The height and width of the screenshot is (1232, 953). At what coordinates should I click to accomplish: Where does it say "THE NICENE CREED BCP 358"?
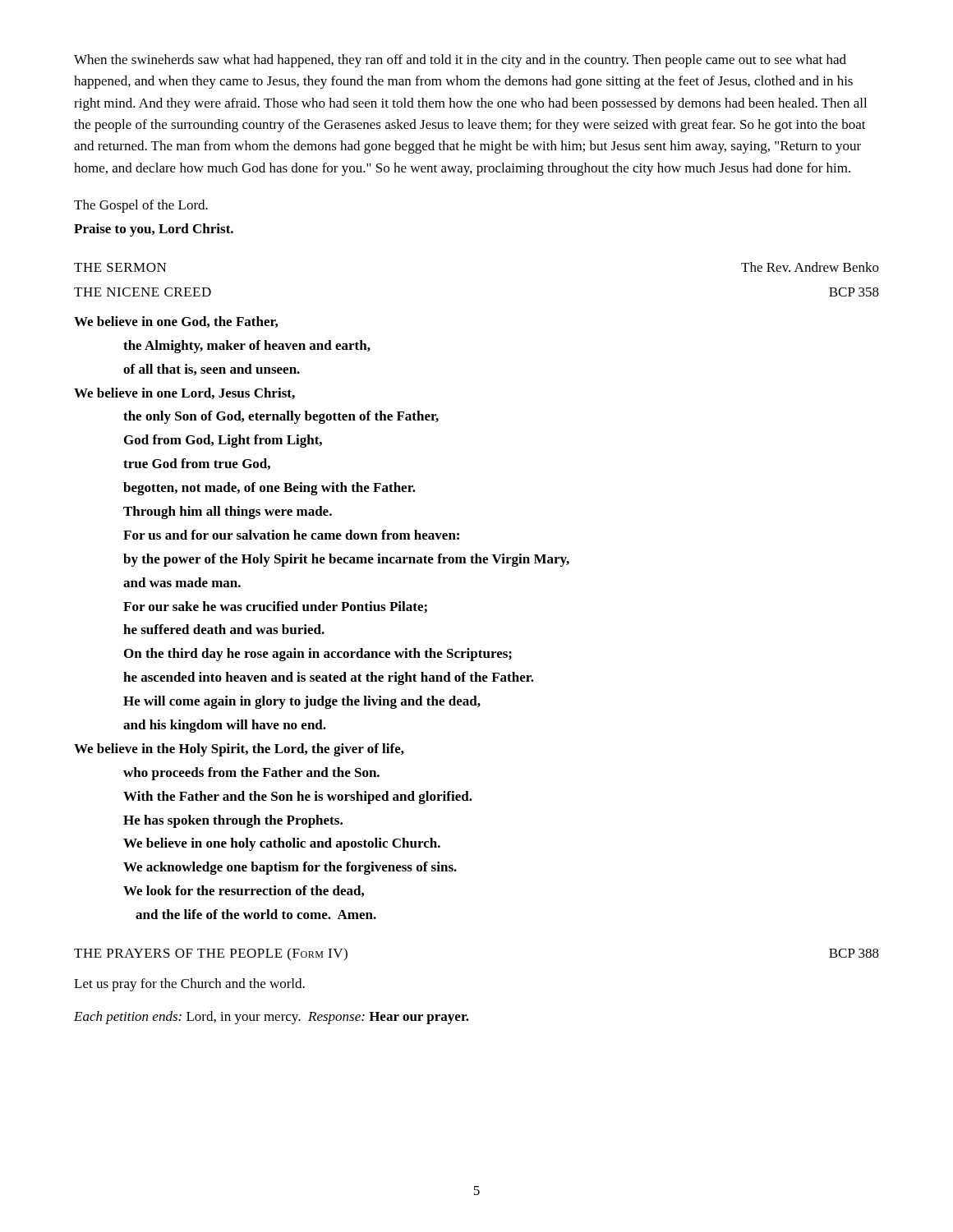[x=146, y=292]
